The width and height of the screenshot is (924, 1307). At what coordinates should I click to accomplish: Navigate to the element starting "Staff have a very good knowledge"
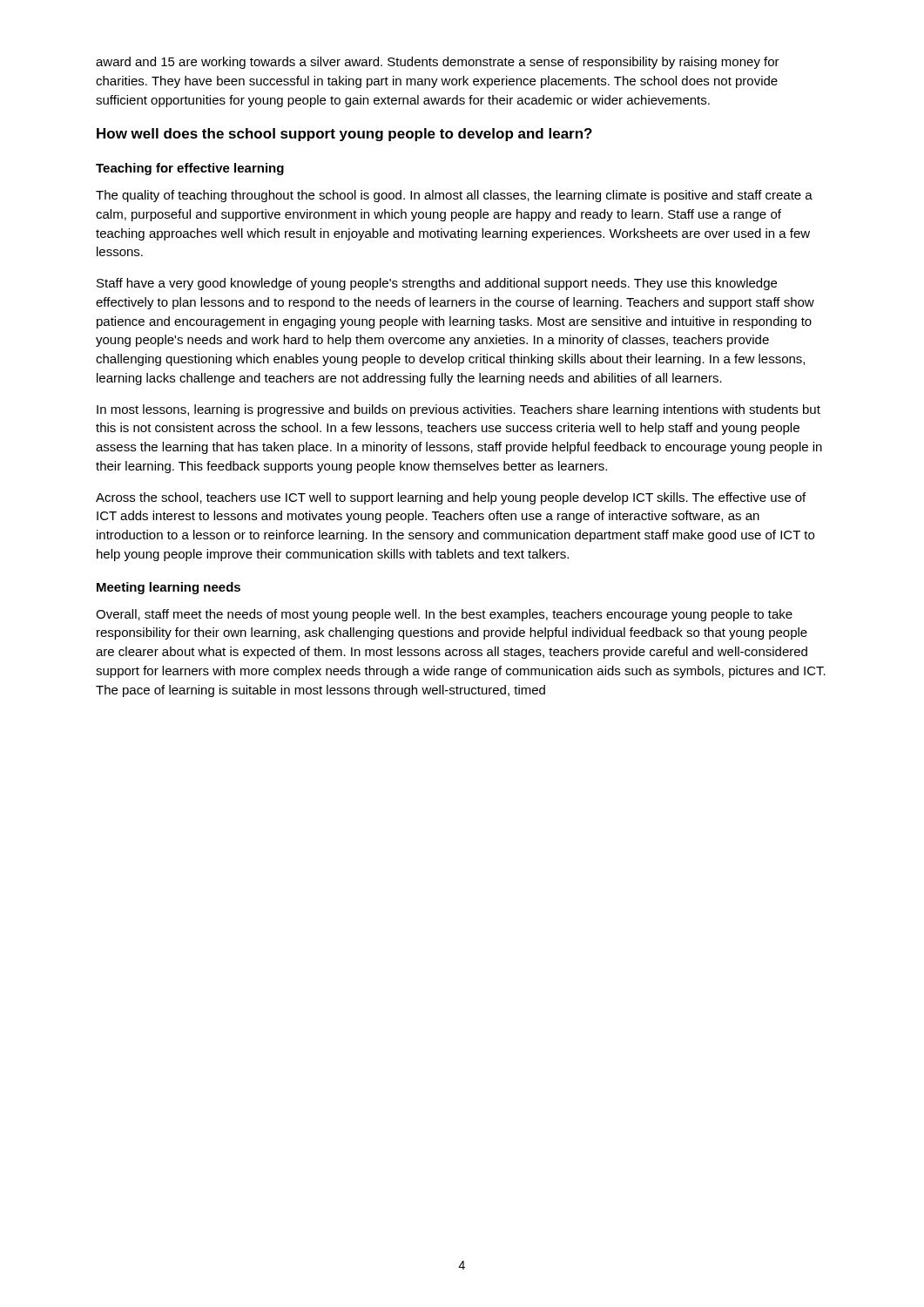point(462,331)
